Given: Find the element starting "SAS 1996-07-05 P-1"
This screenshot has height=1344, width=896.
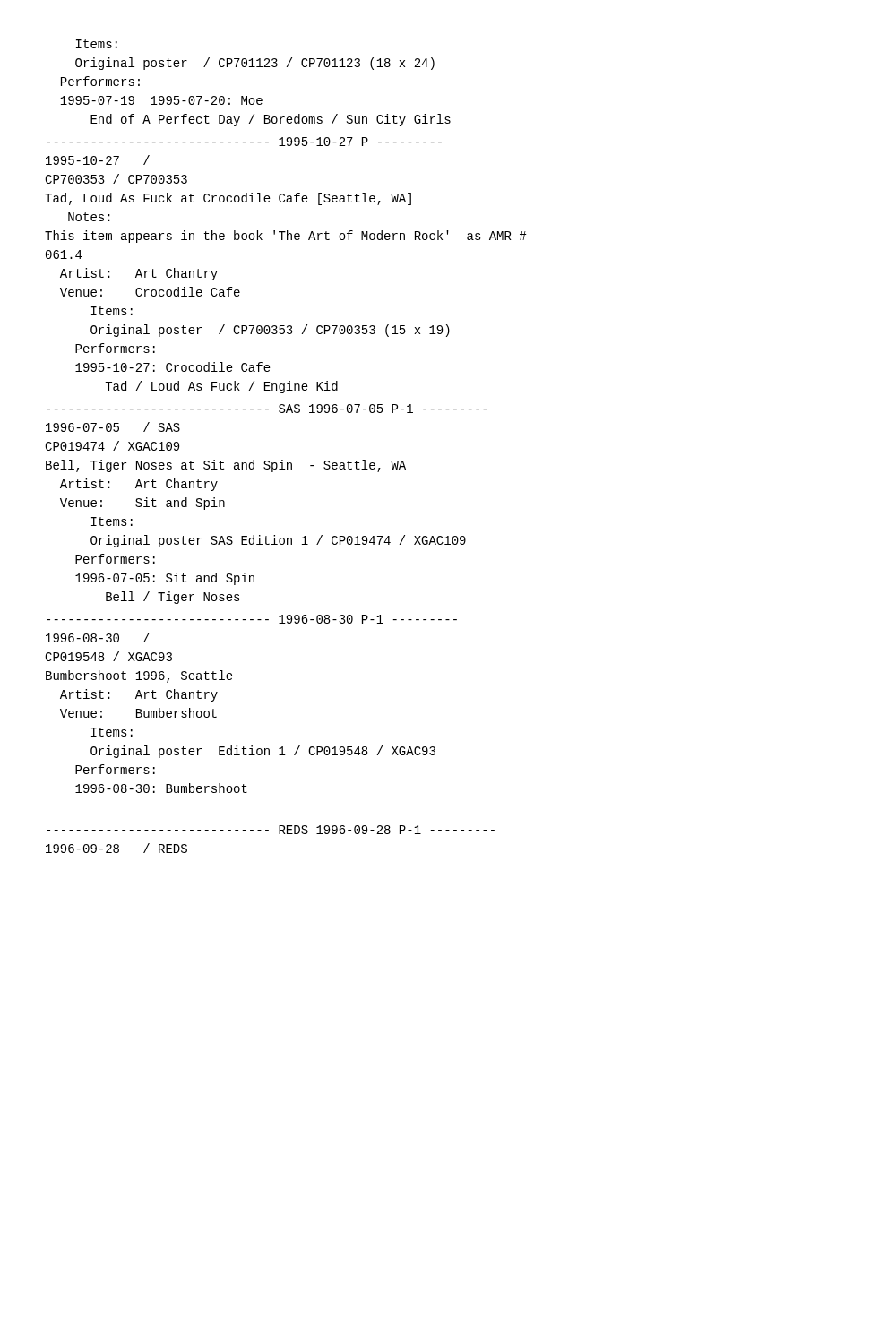Looking at the screenshot, I should 267,409.
